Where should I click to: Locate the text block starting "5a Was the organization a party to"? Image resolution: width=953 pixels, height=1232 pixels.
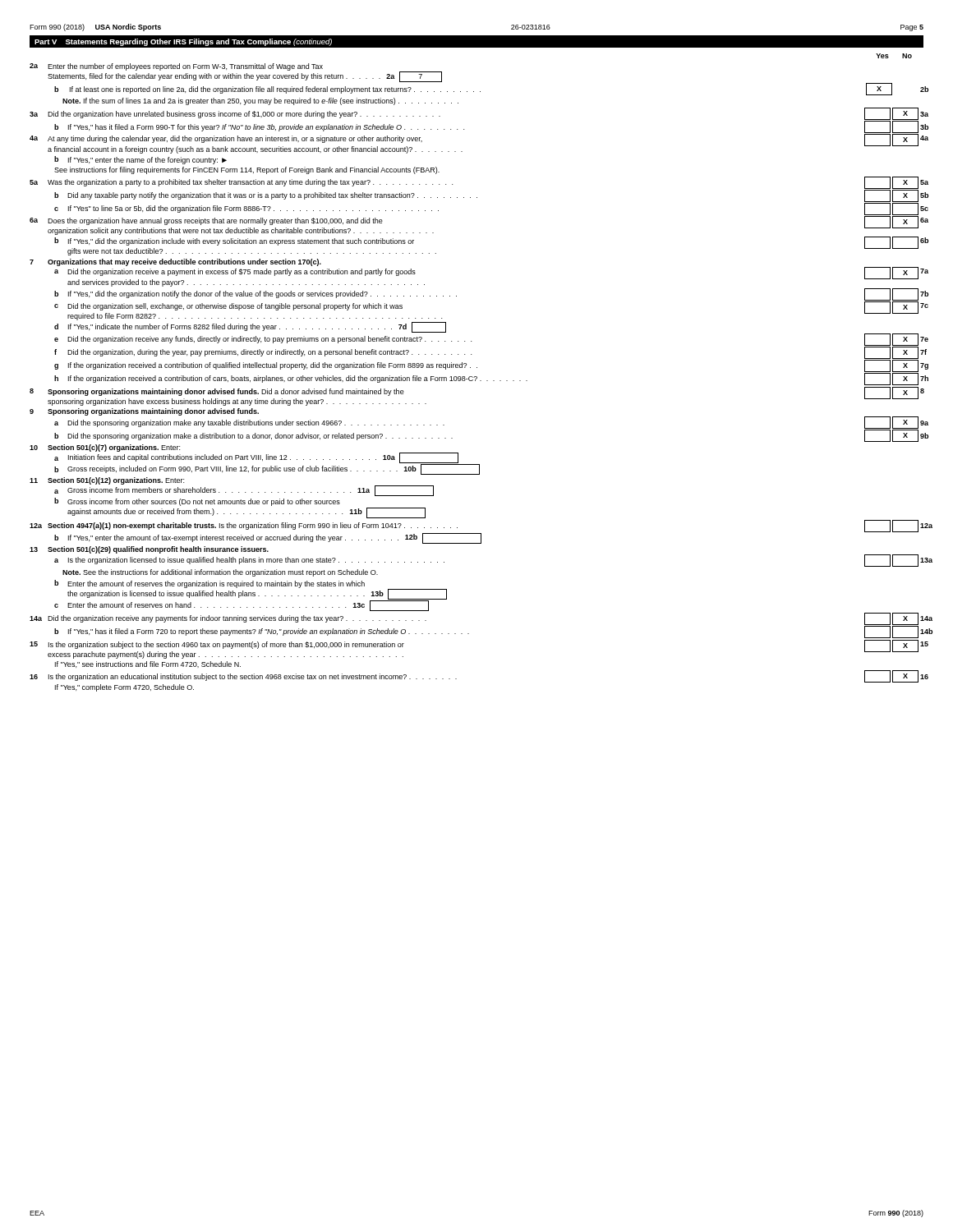click(212, 183)
